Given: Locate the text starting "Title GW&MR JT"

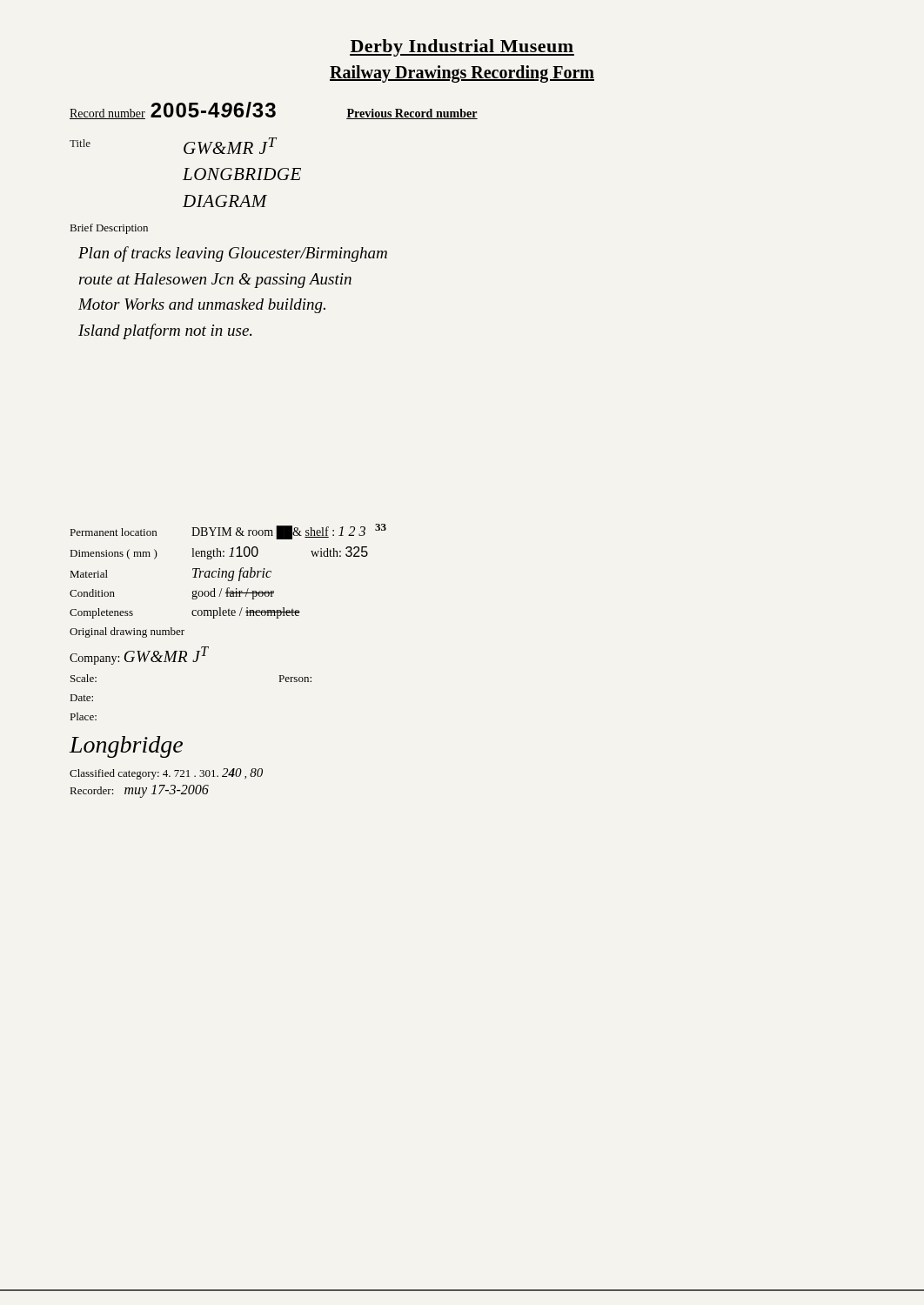Looking at the screenshot, I should (x=186, y=173).
